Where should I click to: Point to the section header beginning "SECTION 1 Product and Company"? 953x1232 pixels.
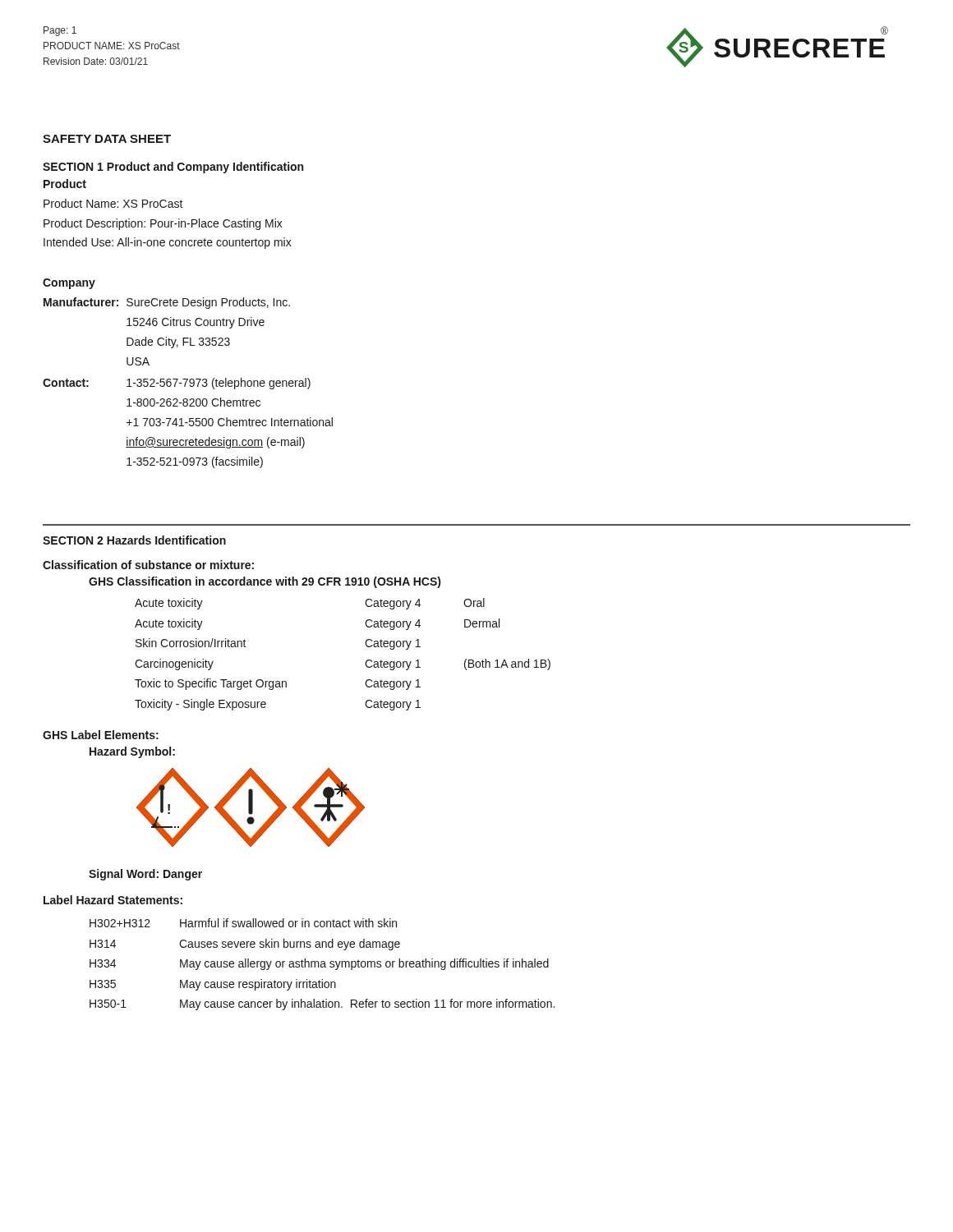173,167
